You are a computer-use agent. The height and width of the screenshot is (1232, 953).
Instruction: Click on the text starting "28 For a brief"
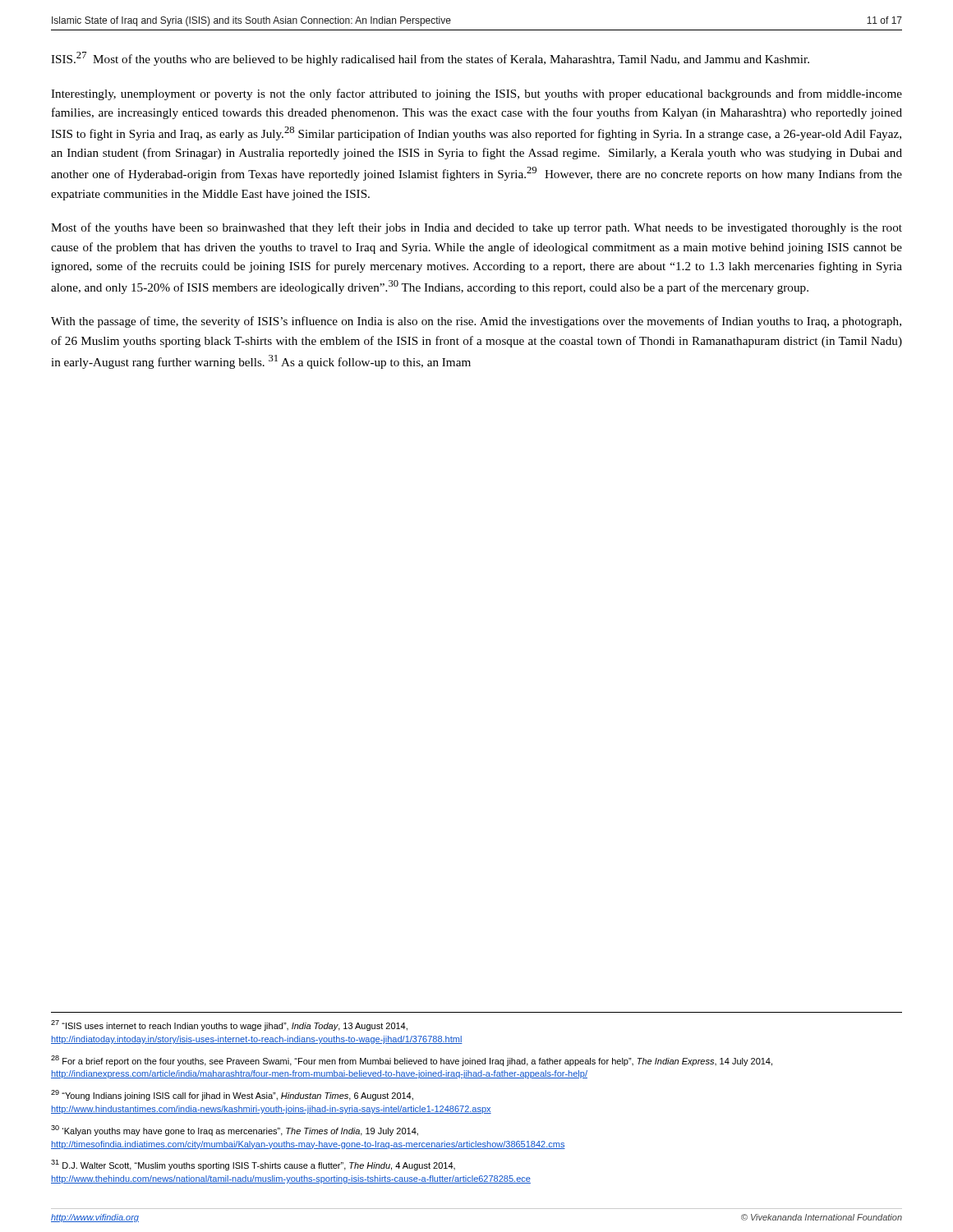click(412, 1066)
